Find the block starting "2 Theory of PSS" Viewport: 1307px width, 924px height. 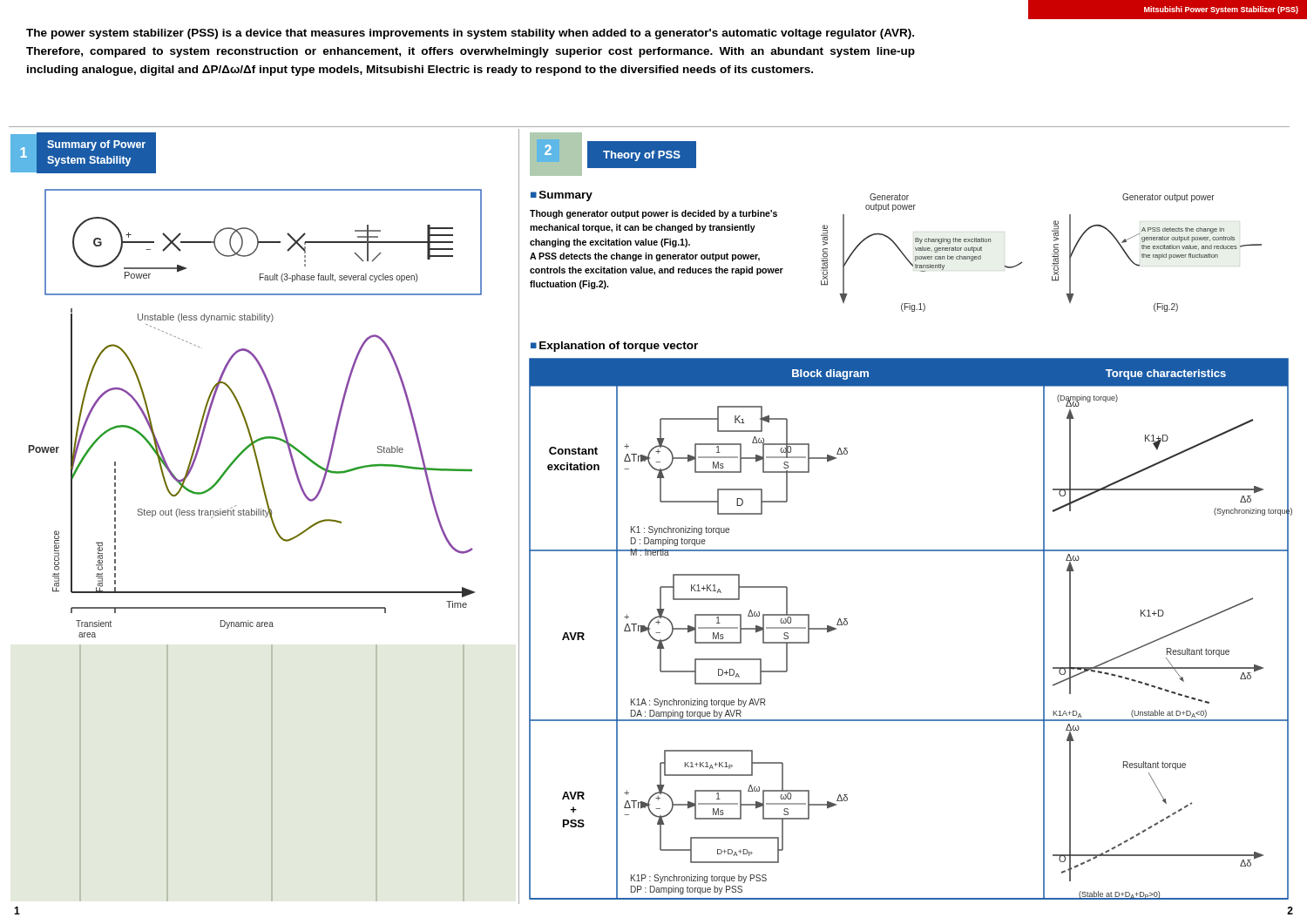pyautogui.click(x=613, y=154)
